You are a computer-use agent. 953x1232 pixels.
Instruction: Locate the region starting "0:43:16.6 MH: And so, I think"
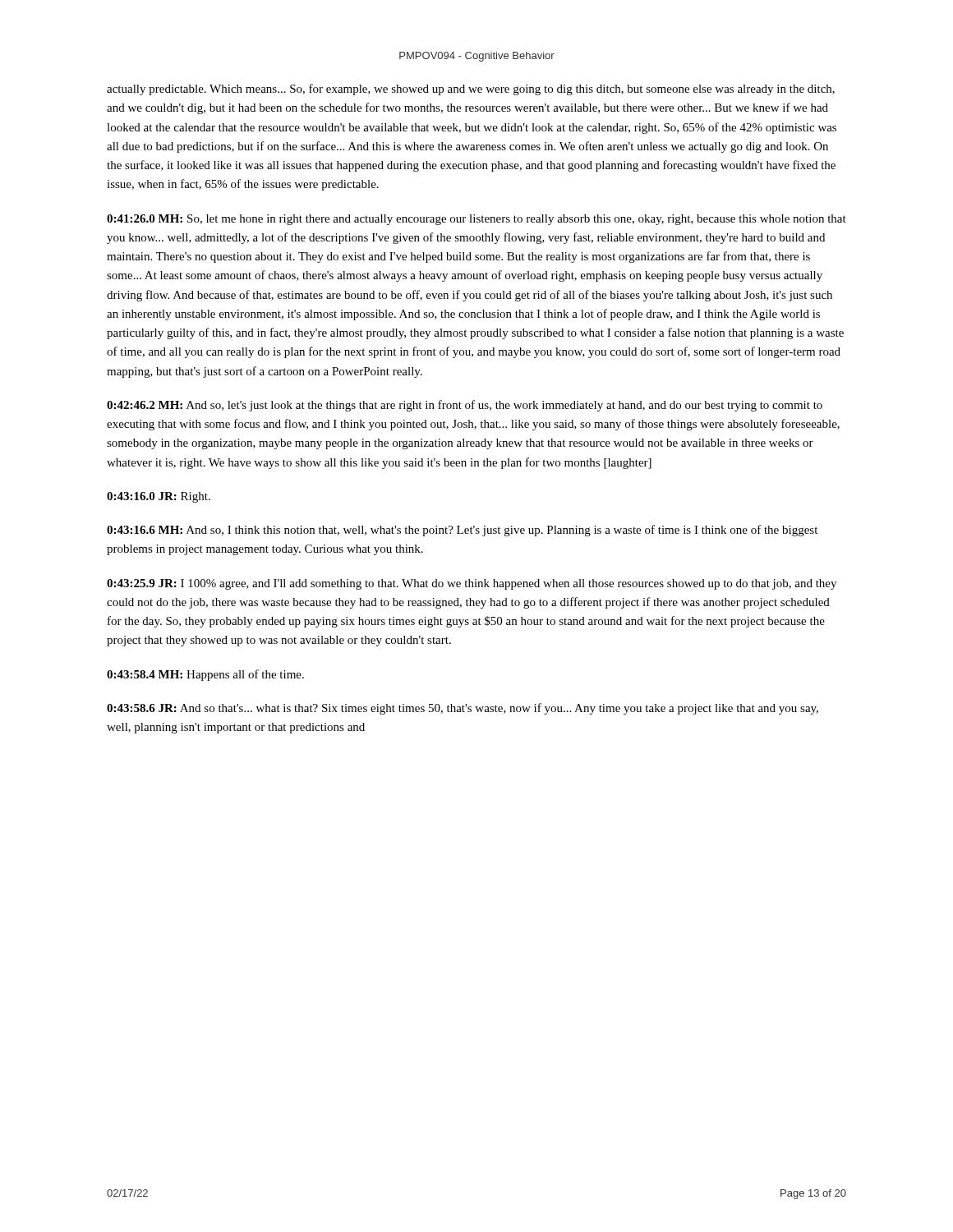462,539
